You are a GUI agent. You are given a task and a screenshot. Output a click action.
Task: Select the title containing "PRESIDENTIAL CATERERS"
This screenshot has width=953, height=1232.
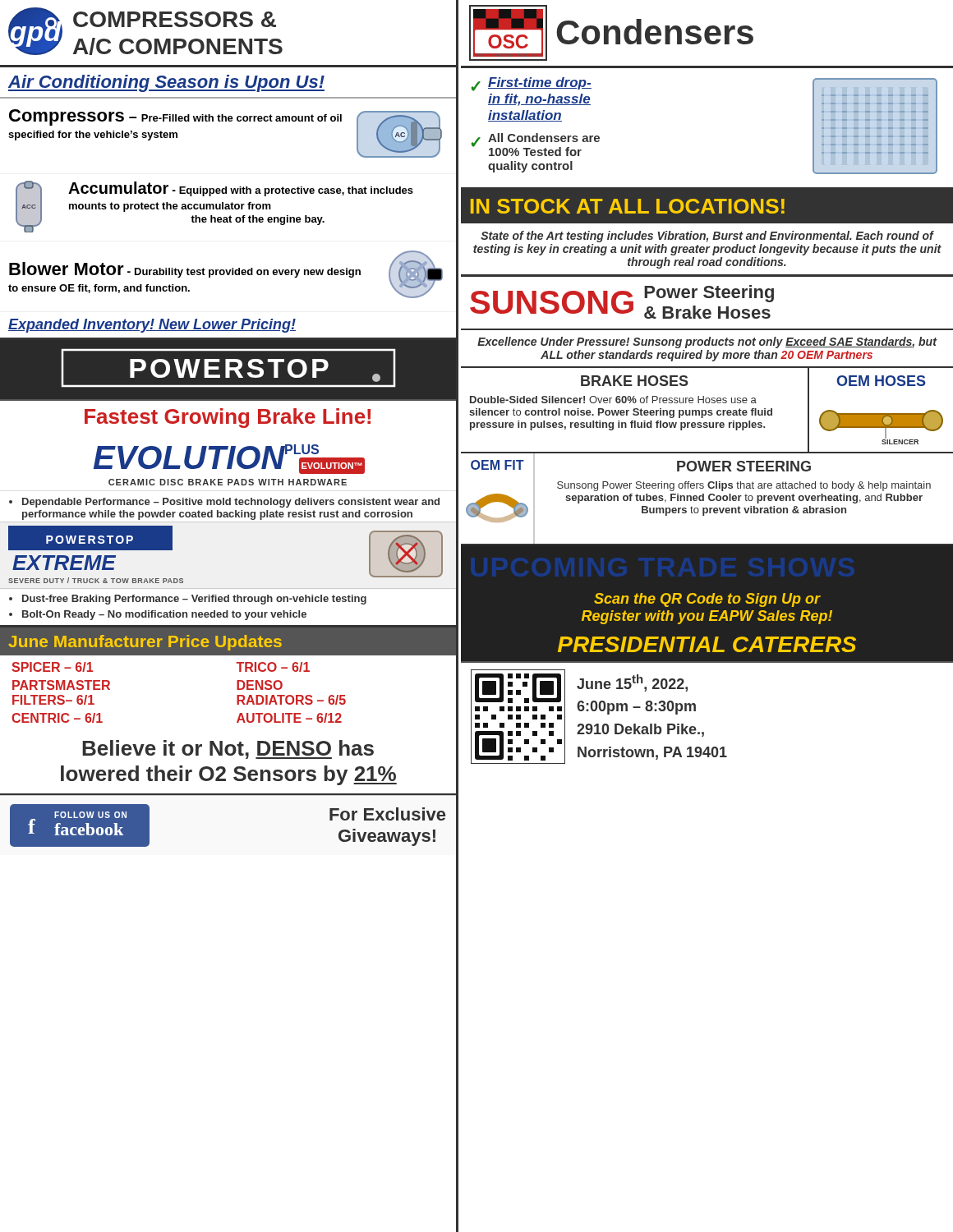707,644
